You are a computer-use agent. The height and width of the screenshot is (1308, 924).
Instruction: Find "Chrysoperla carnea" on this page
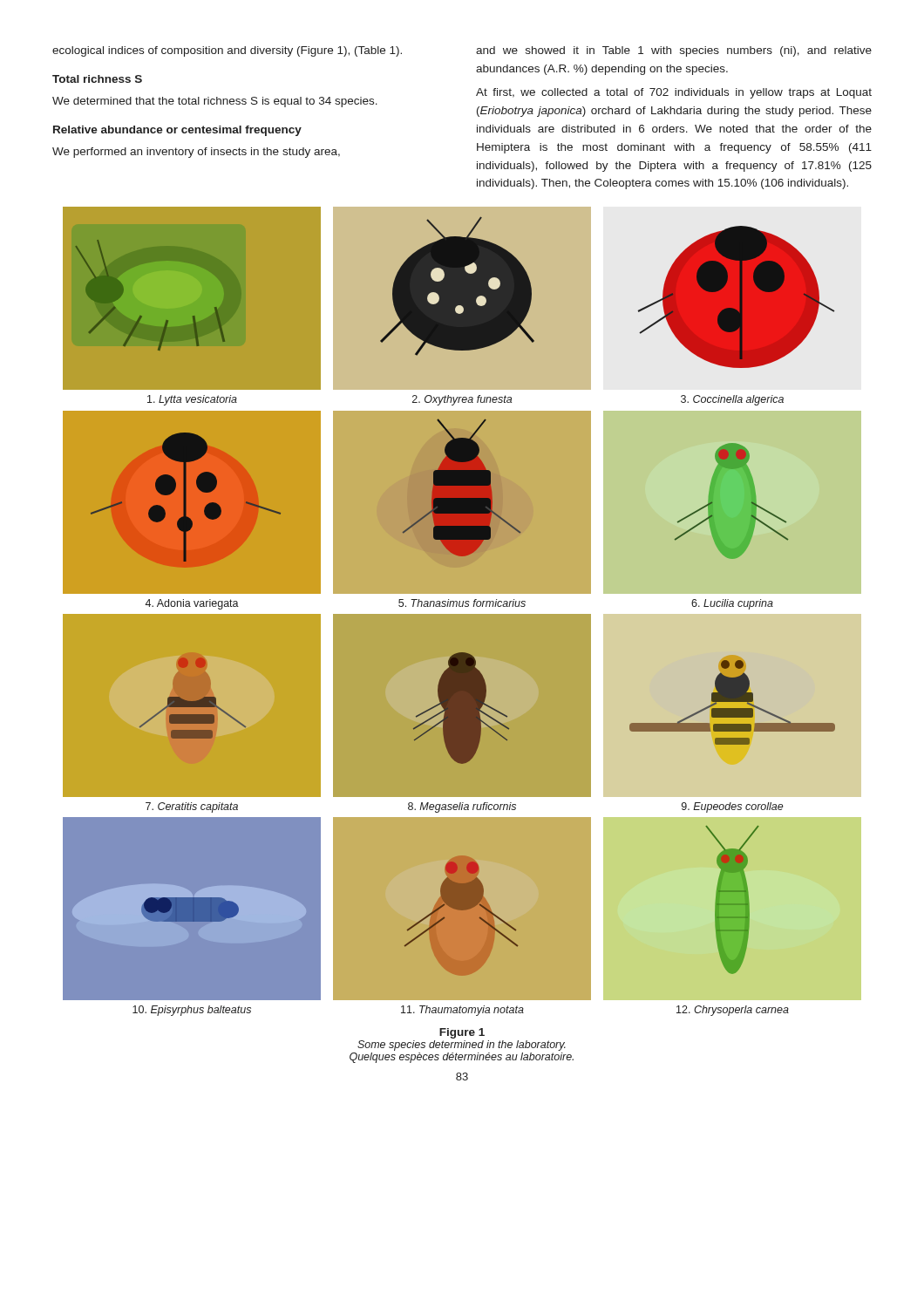pyautogui.click(x=732, y=1010)
